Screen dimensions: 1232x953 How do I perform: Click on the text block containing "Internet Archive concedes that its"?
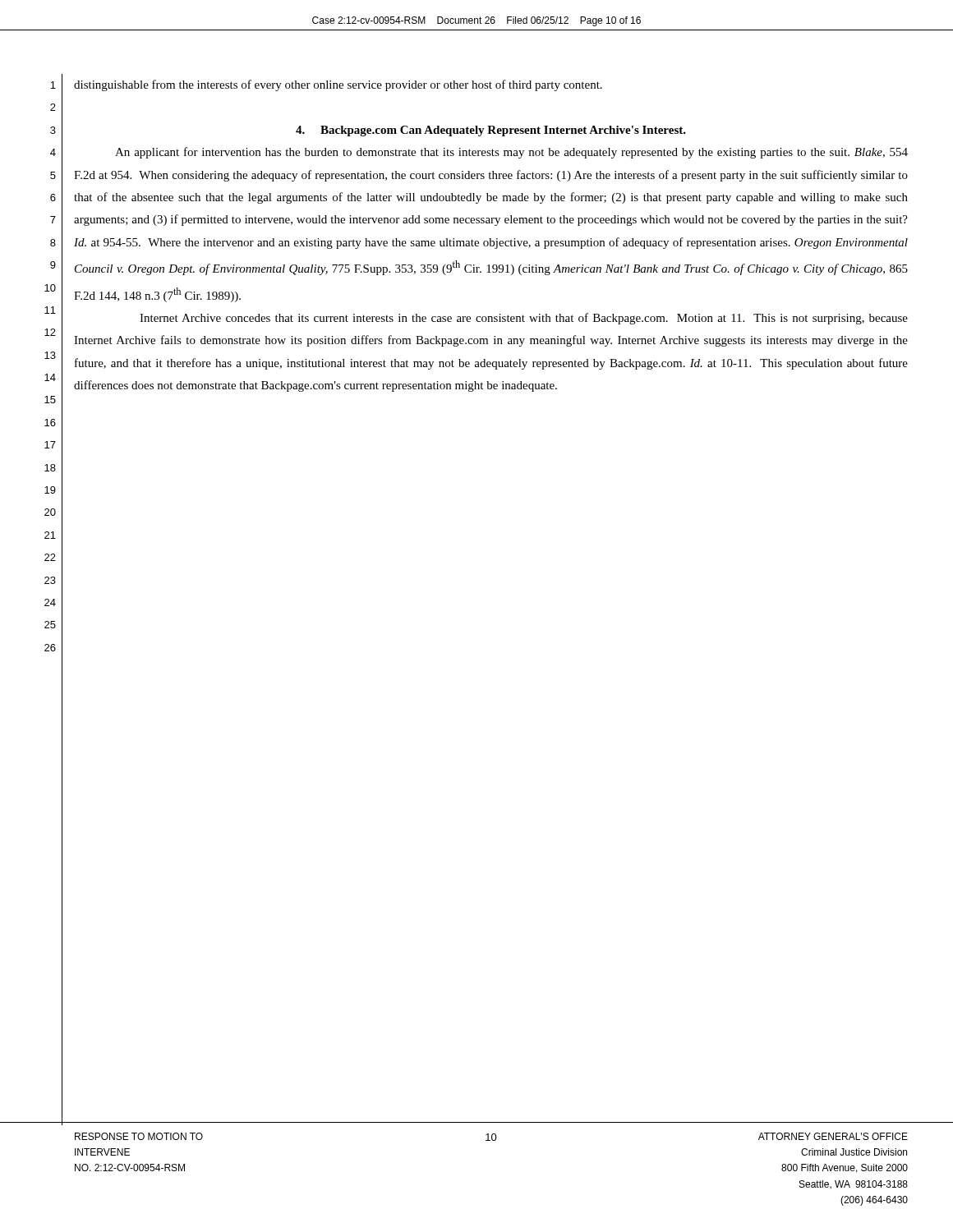[x=491, y=352]
